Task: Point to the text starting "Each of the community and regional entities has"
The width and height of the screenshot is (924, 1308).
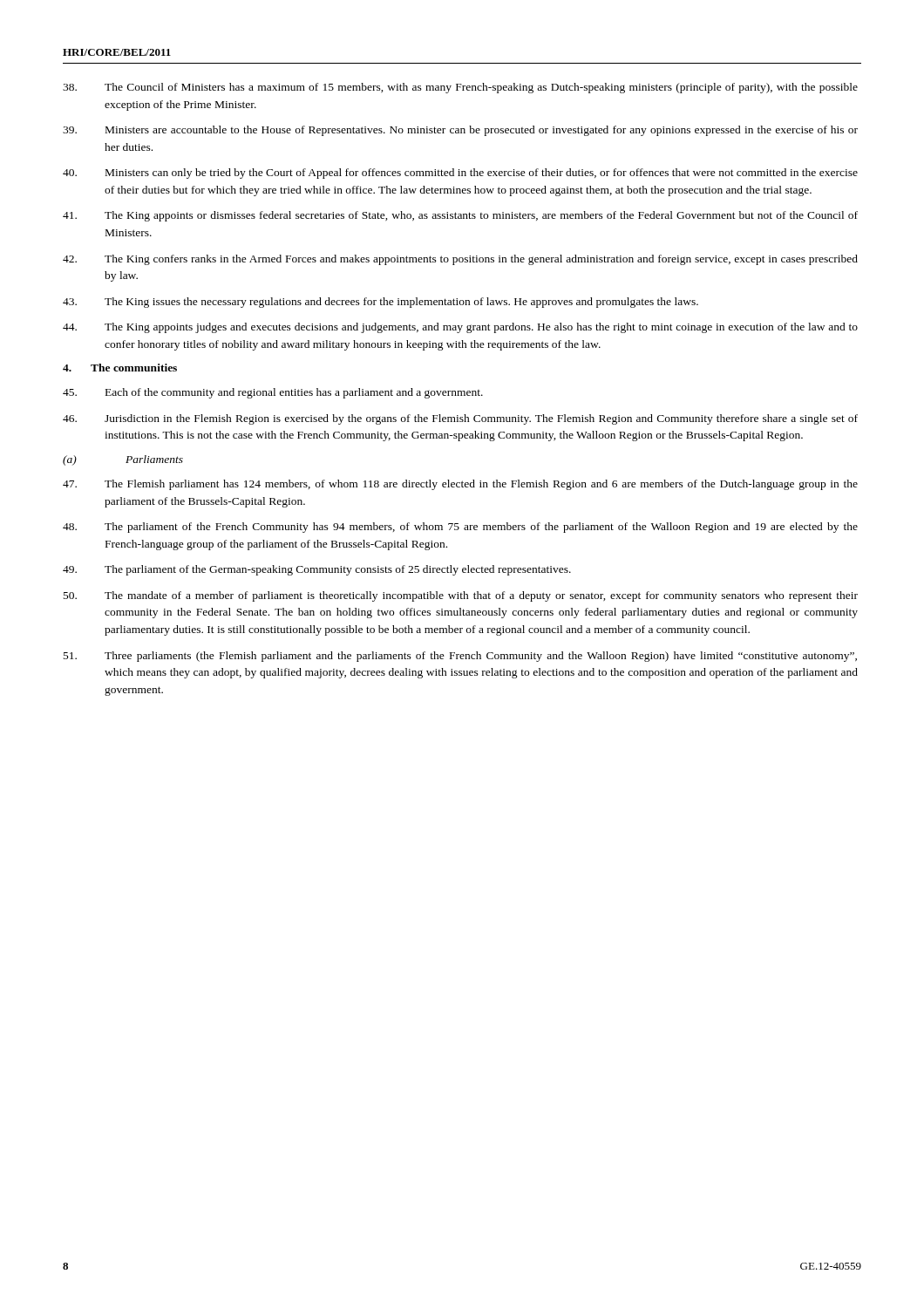Action: point(460,392)
